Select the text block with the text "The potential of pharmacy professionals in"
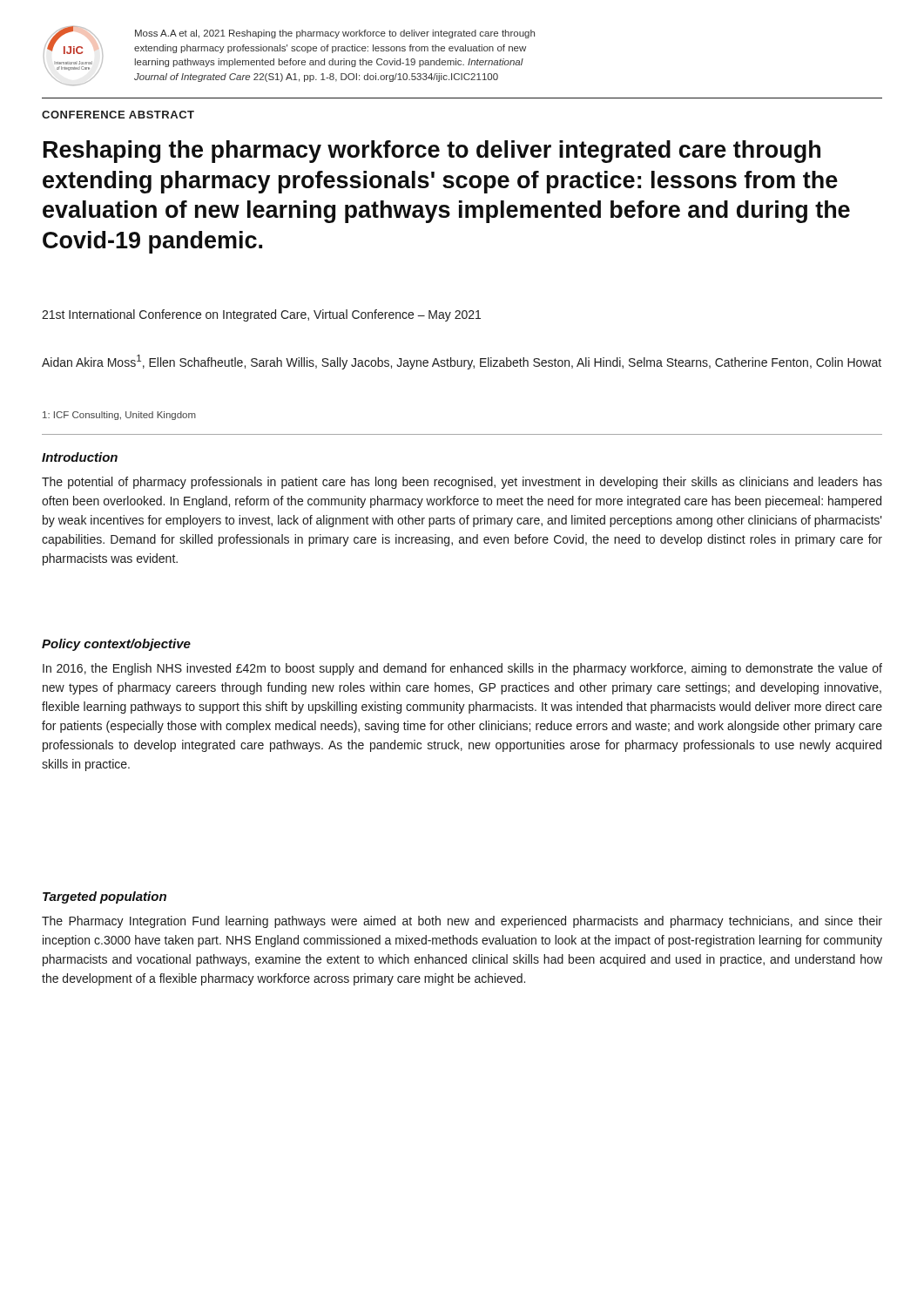 pyautogui.click(x=462, y=521)
